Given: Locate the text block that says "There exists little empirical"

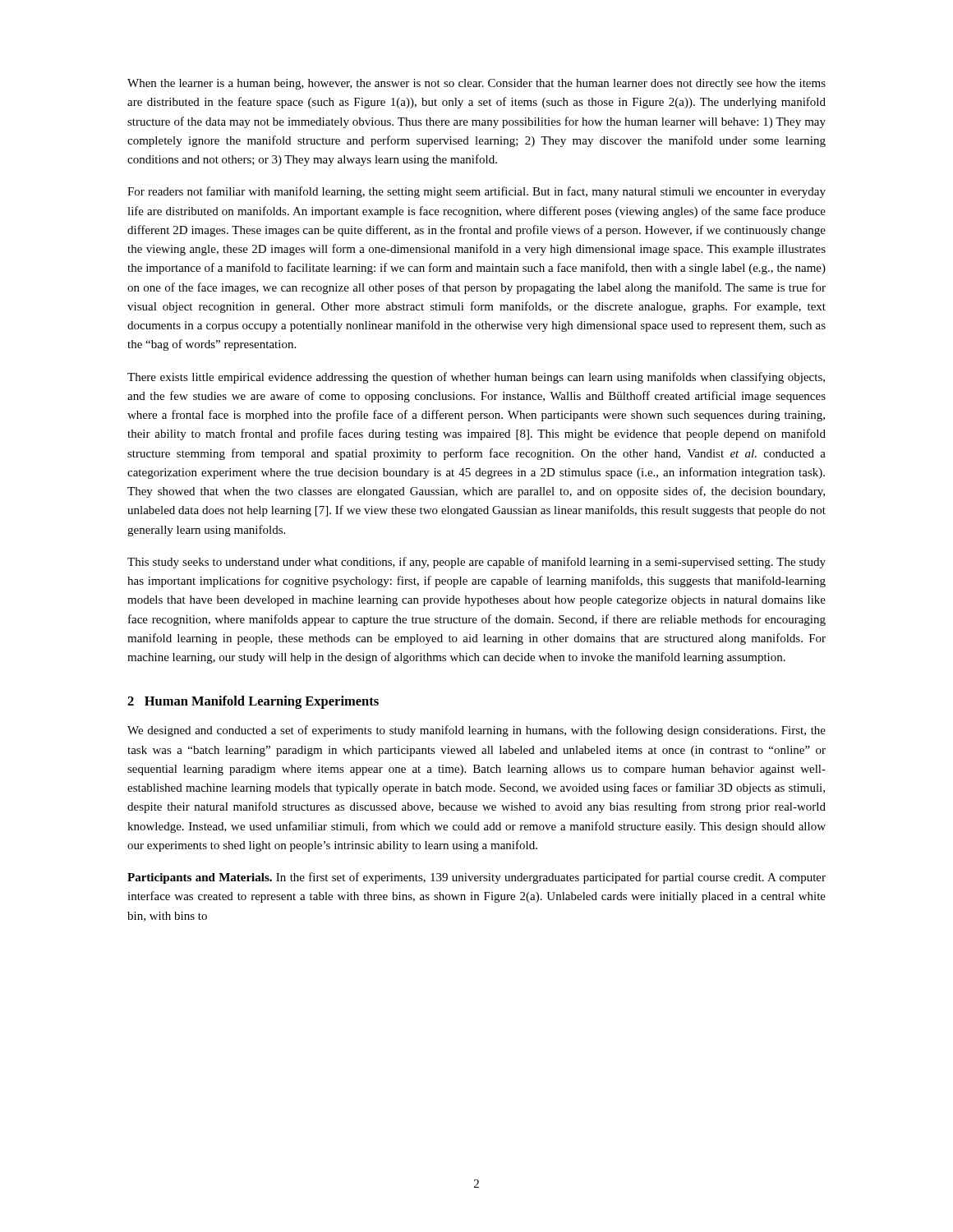Looking at the screenshot, I should click(x=476, y=453).
